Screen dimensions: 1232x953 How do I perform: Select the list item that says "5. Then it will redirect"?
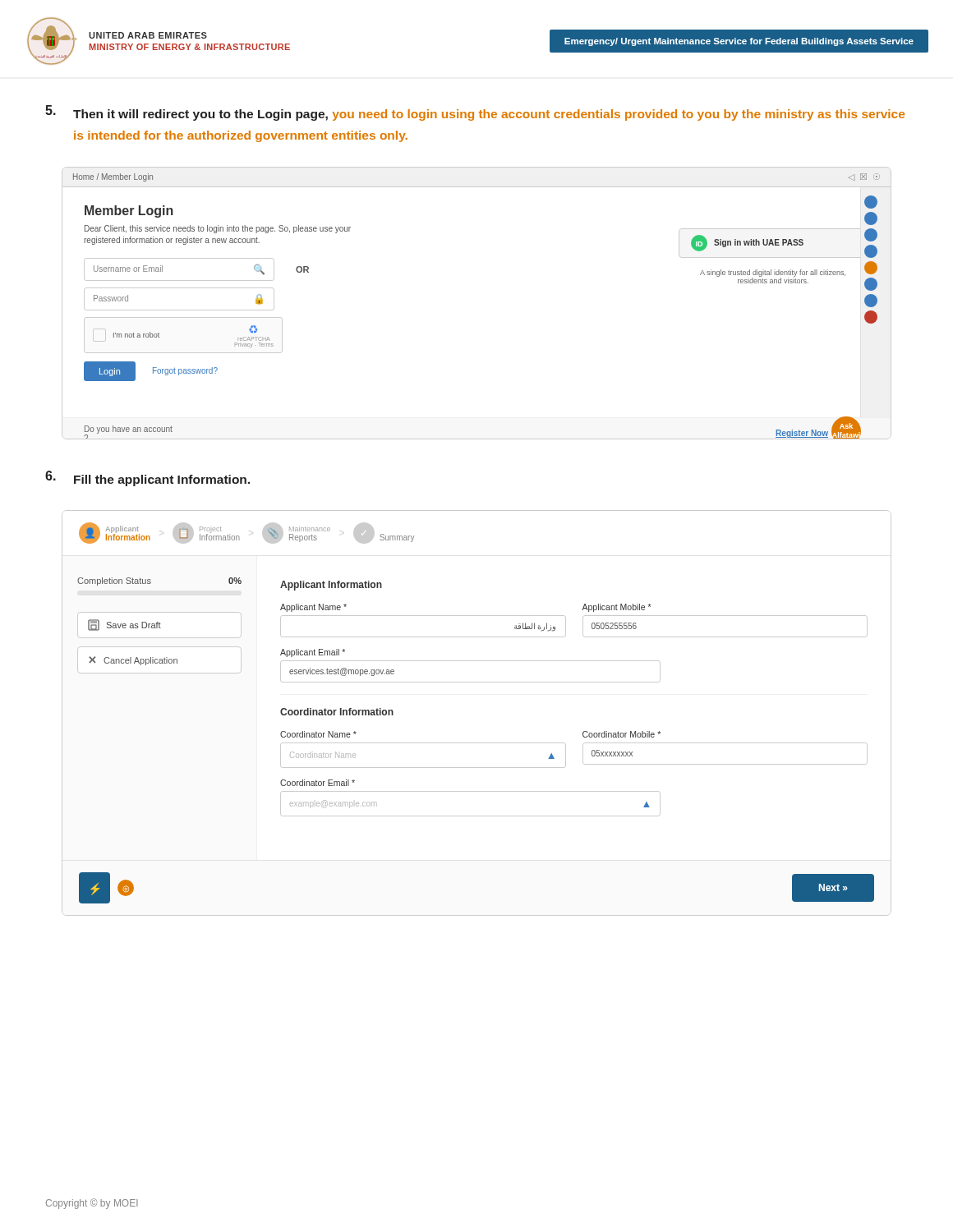click(x=476, y=125)
